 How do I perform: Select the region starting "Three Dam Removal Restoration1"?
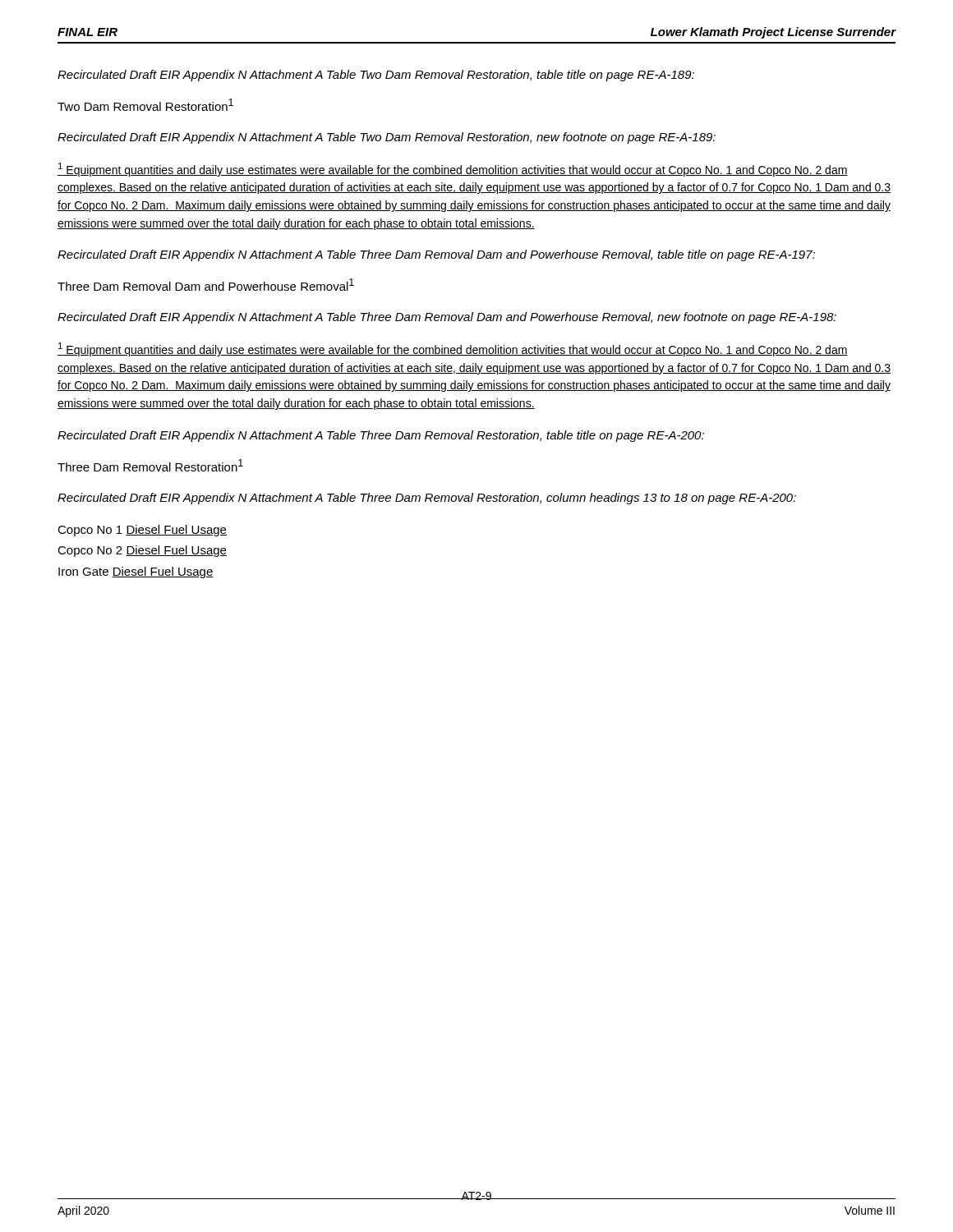[150, 466]
